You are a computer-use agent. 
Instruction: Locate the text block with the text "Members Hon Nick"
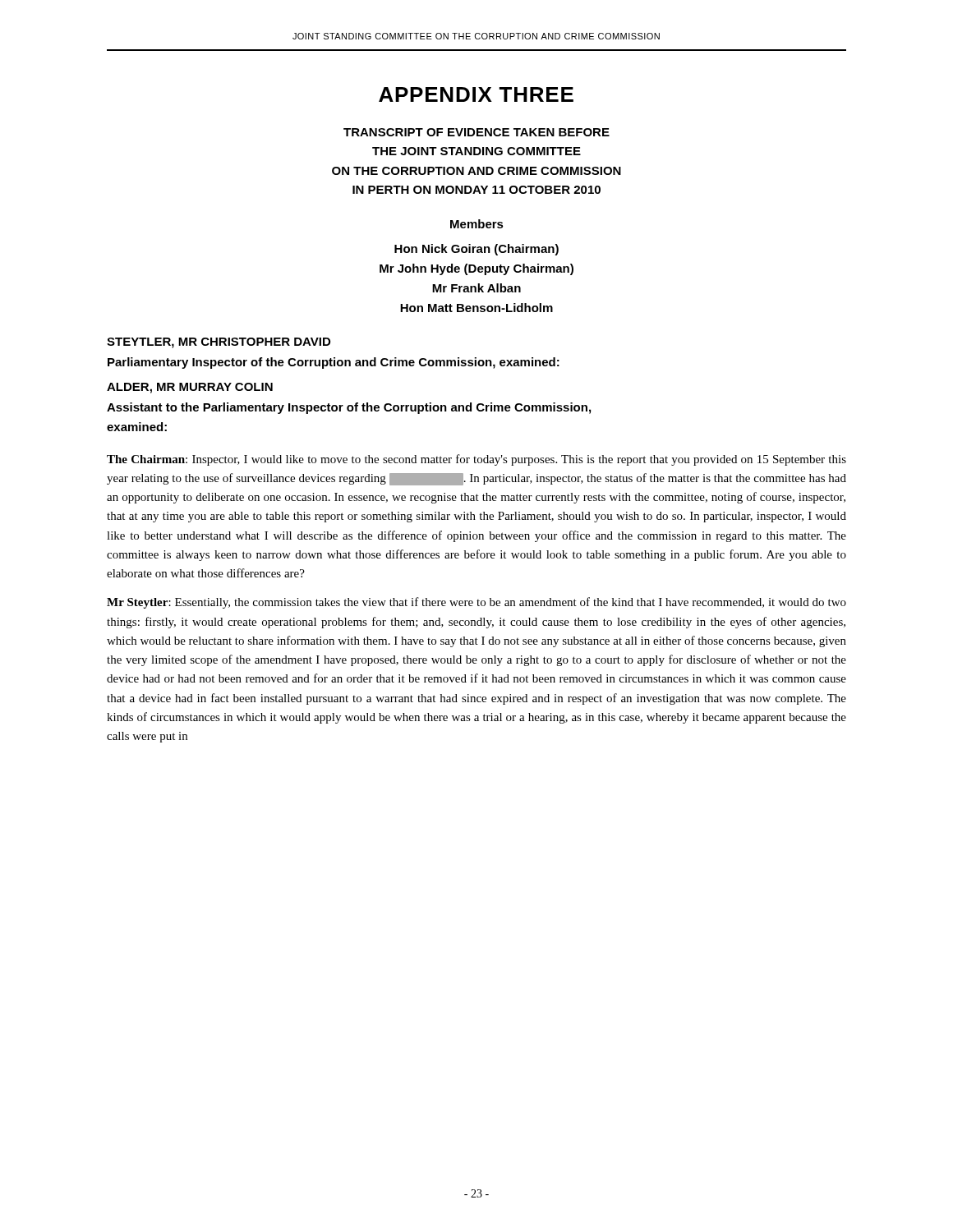click(476, 267)
